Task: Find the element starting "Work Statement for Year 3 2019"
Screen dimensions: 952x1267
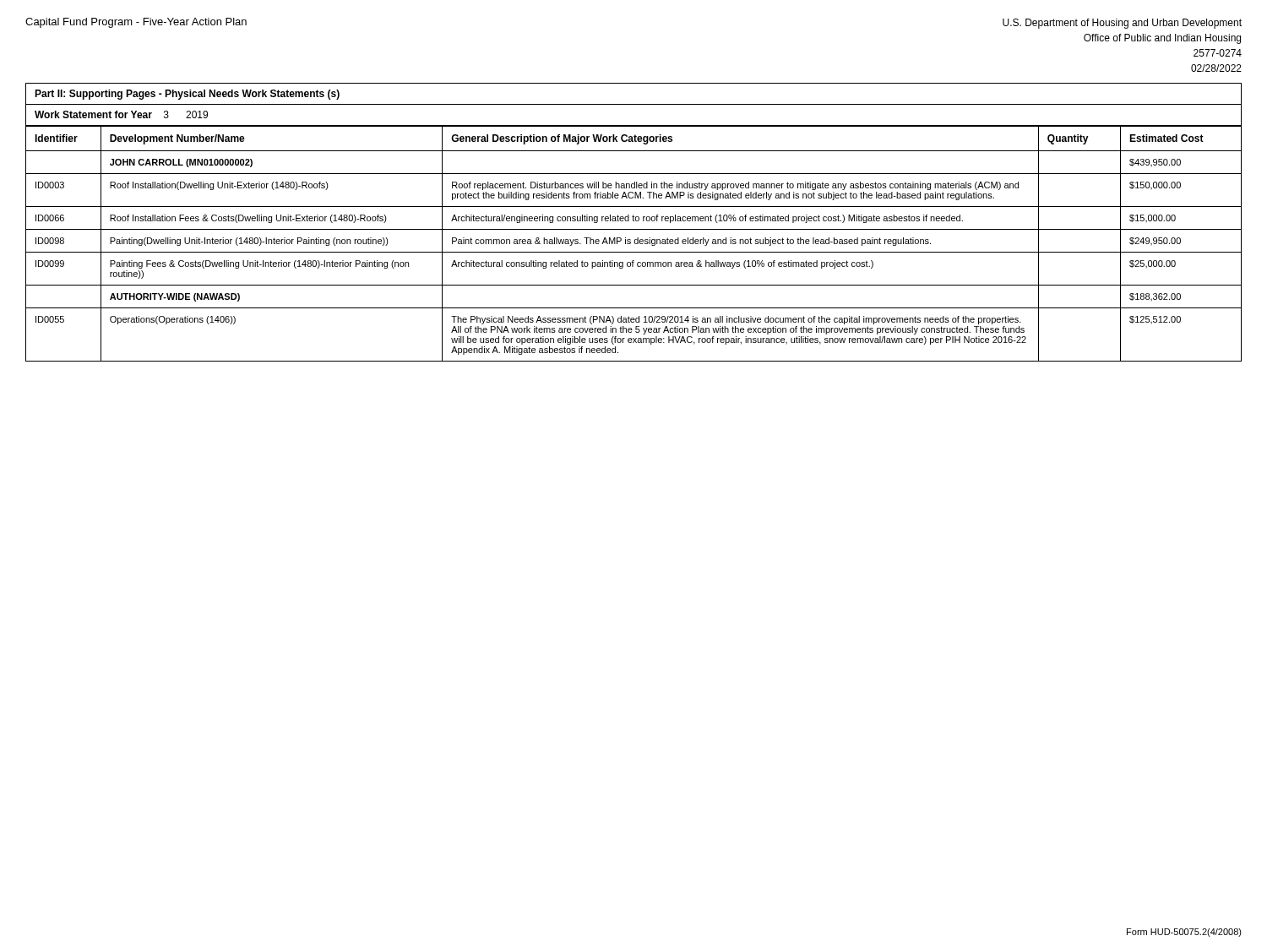Action: click(x=121, y=115)
